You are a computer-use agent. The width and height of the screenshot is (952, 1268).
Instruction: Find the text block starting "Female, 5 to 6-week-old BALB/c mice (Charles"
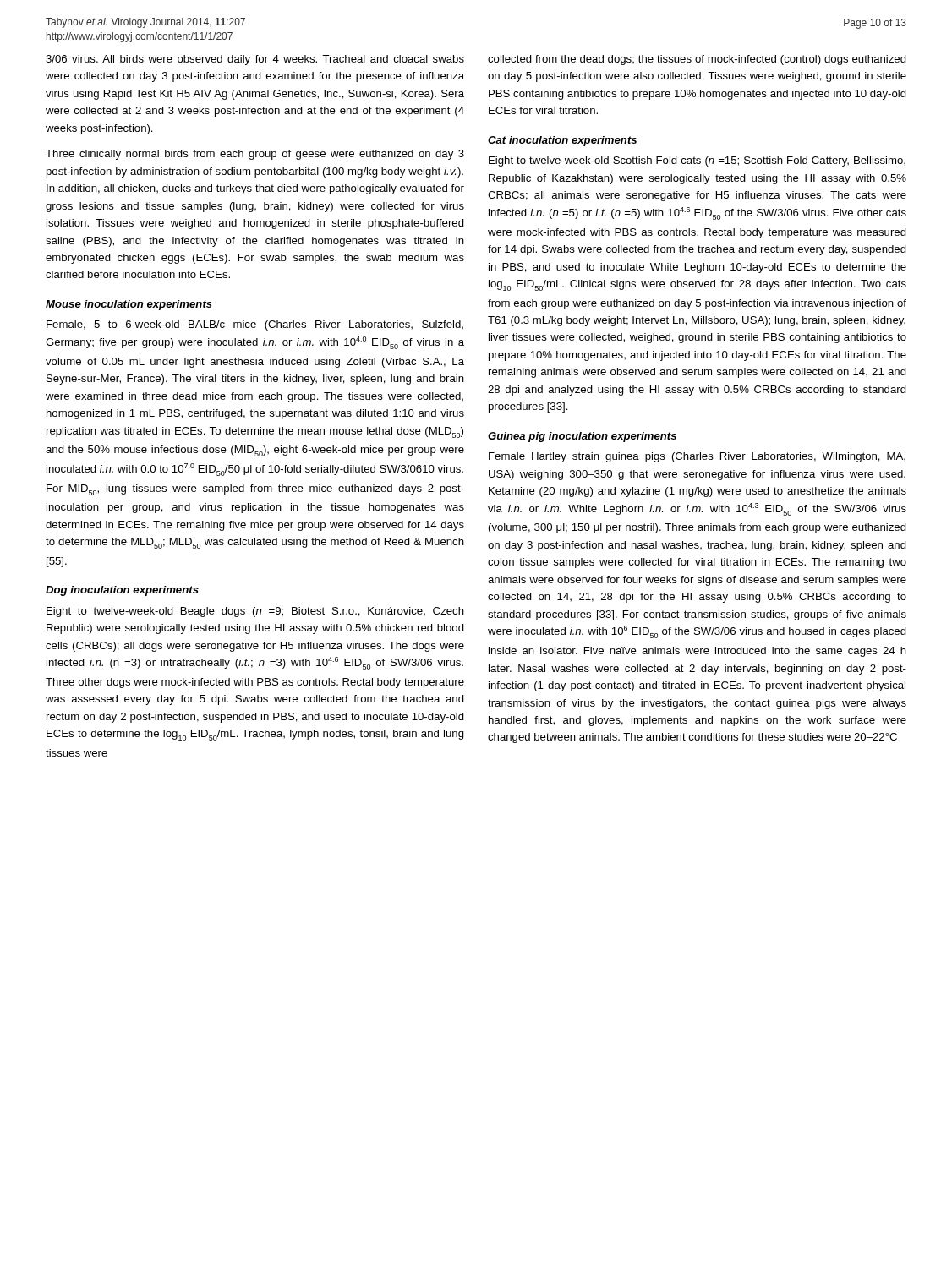pyautogui.click(x=255, y=443)
